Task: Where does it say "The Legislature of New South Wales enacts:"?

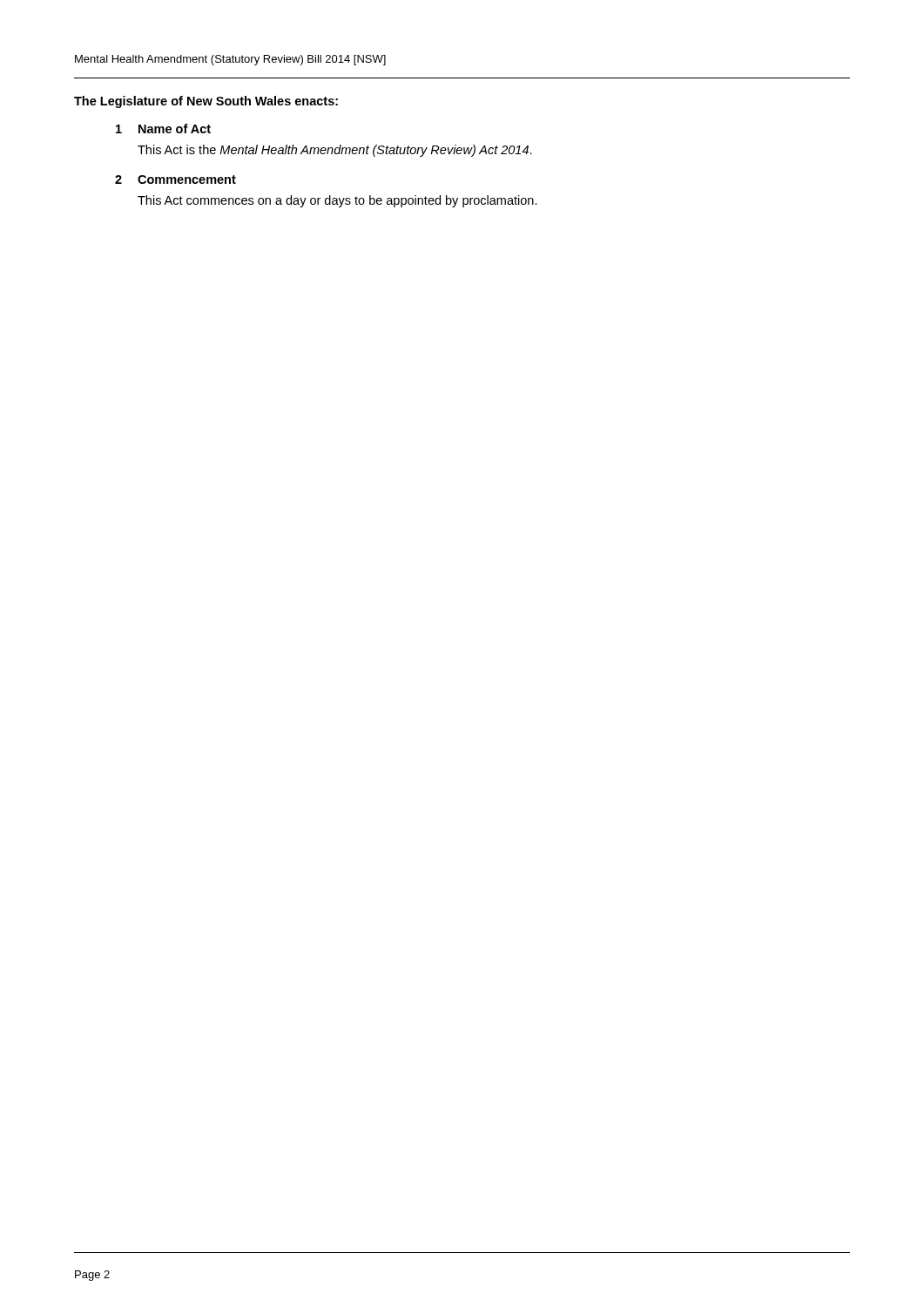Action: (x=206, y=101)
